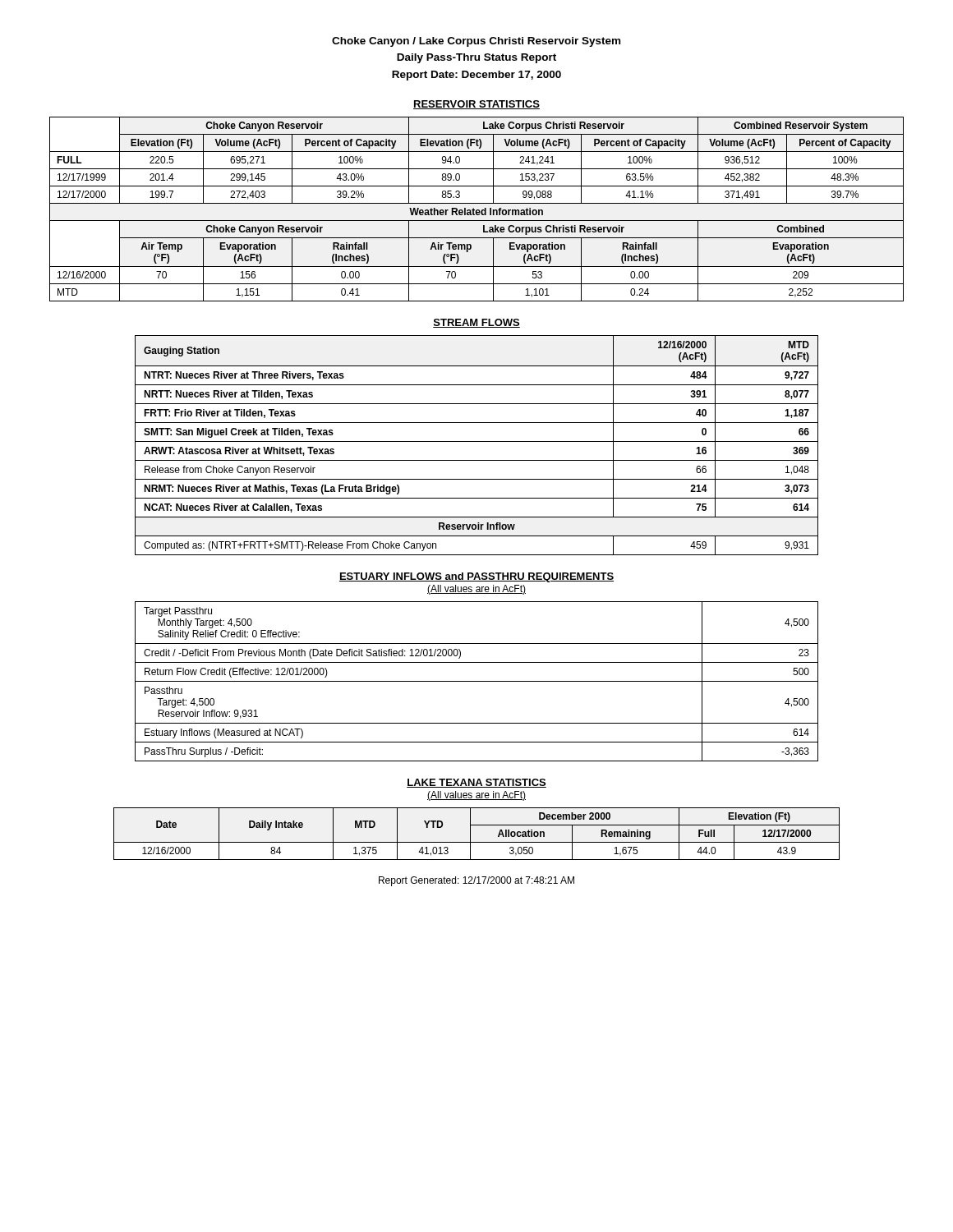Locate the table with the text "Daily Intake"
Screen dimensions: 1232x953
pyautogui.click(x=476, y=833)
